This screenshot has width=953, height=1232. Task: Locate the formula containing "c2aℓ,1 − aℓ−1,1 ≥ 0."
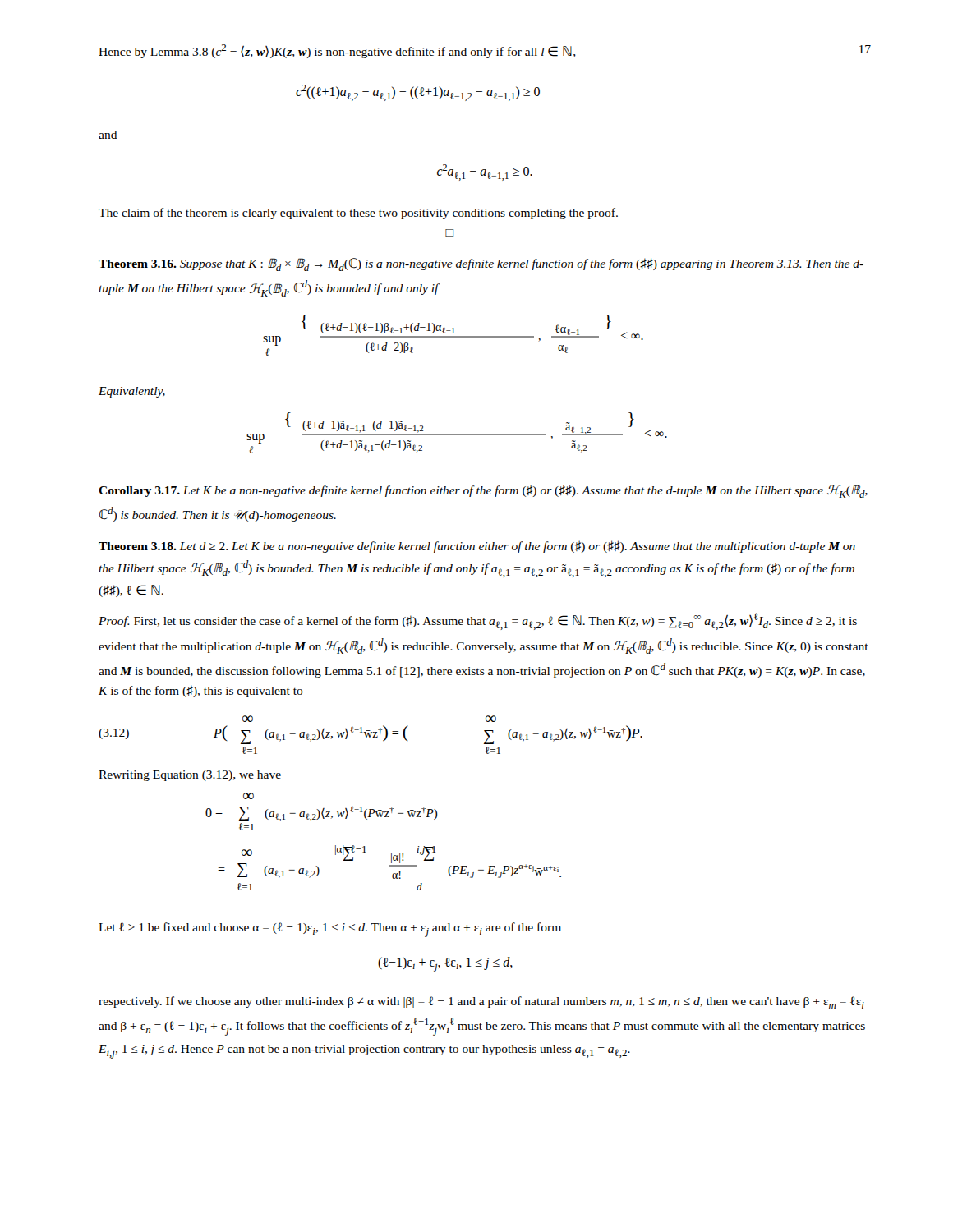tap(485, 171)
